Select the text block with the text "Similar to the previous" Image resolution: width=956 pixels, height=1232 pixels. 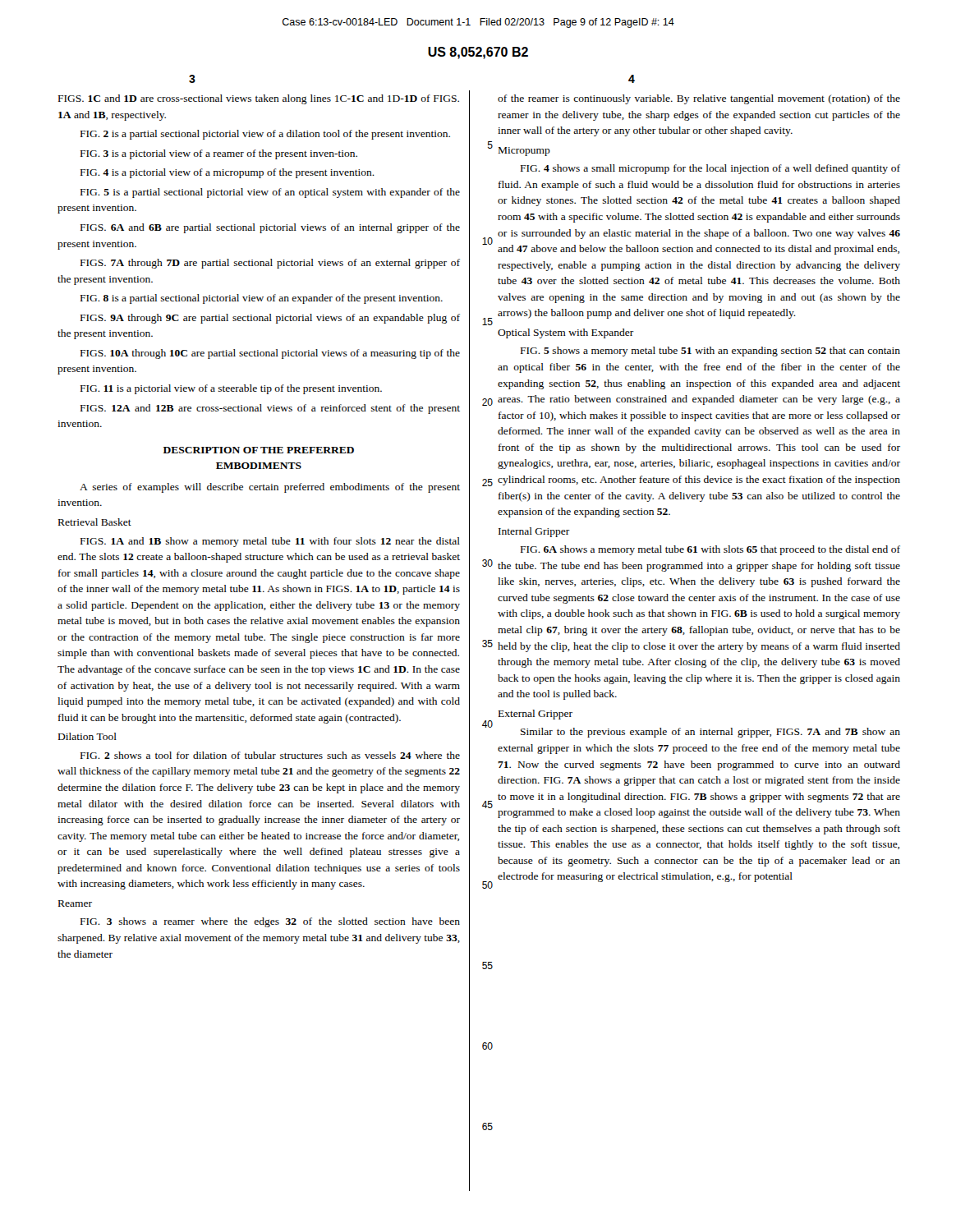point(699,804)
